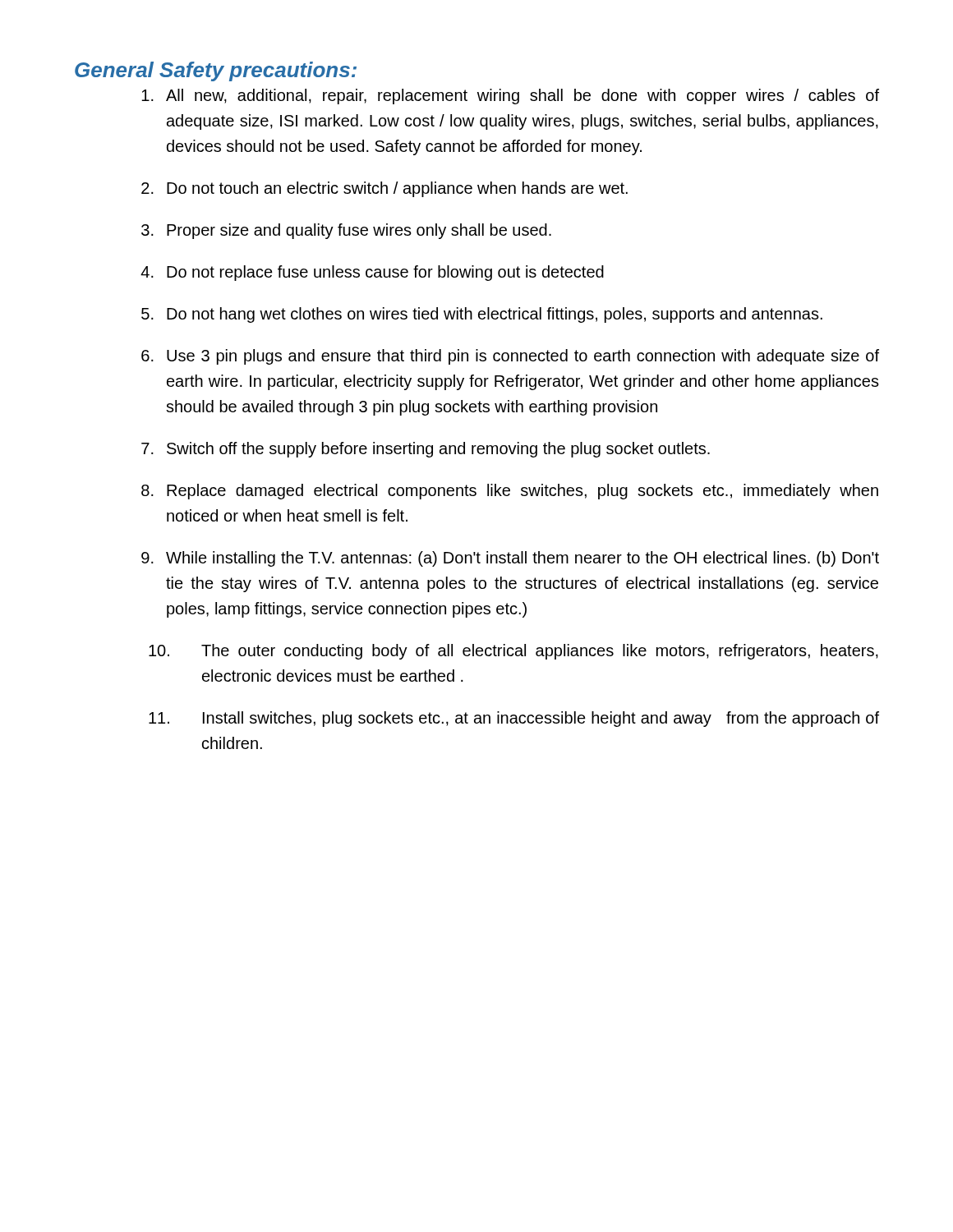The height and width of the screenshot is (1232, 953).
Task: Where is the passage that starts "11. Install switches, plug sockets etc.,"?
Action: [x=513, y=731]
